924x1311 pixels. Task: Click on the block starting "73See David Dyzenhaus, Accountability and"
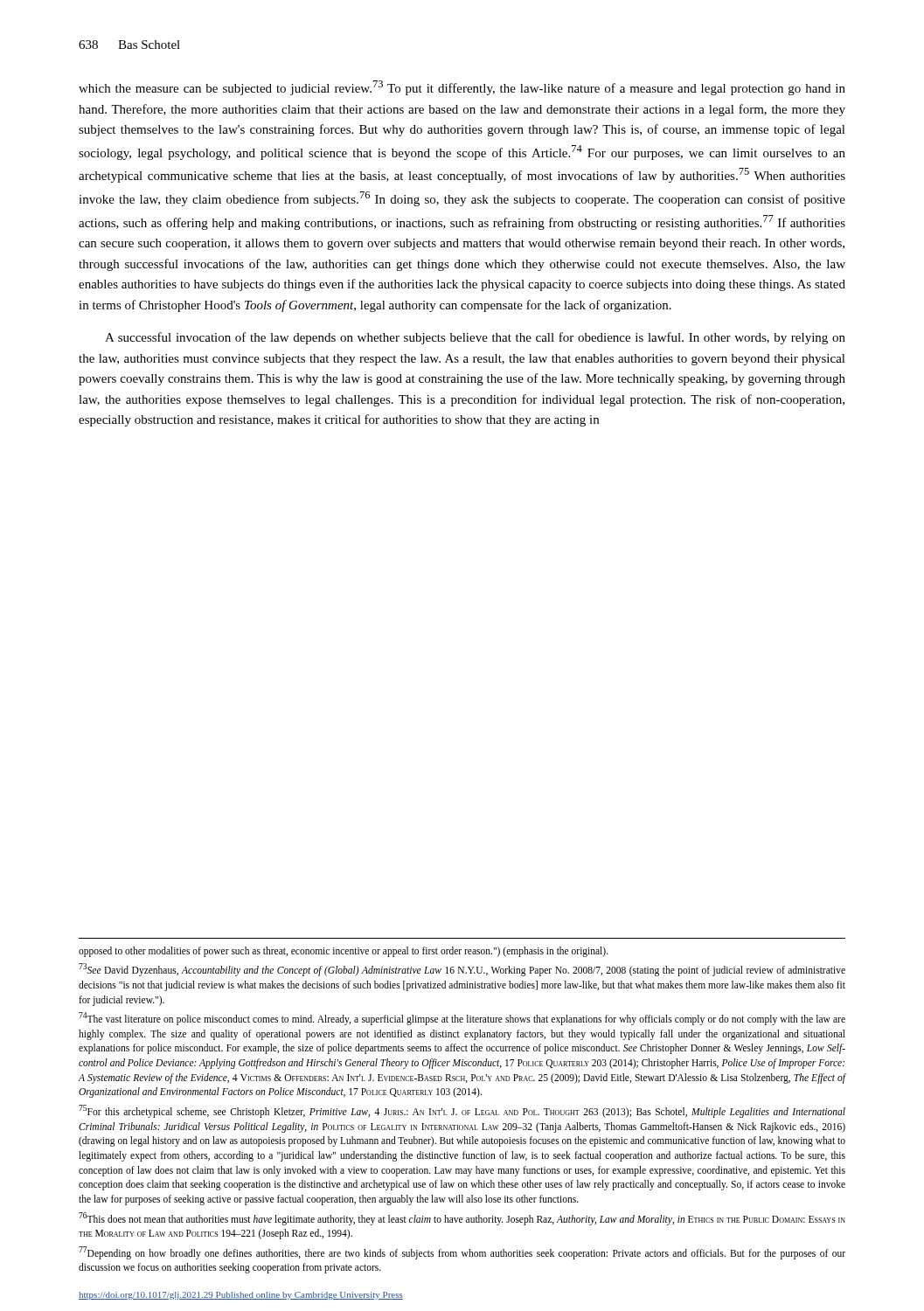tap(462, 983)
